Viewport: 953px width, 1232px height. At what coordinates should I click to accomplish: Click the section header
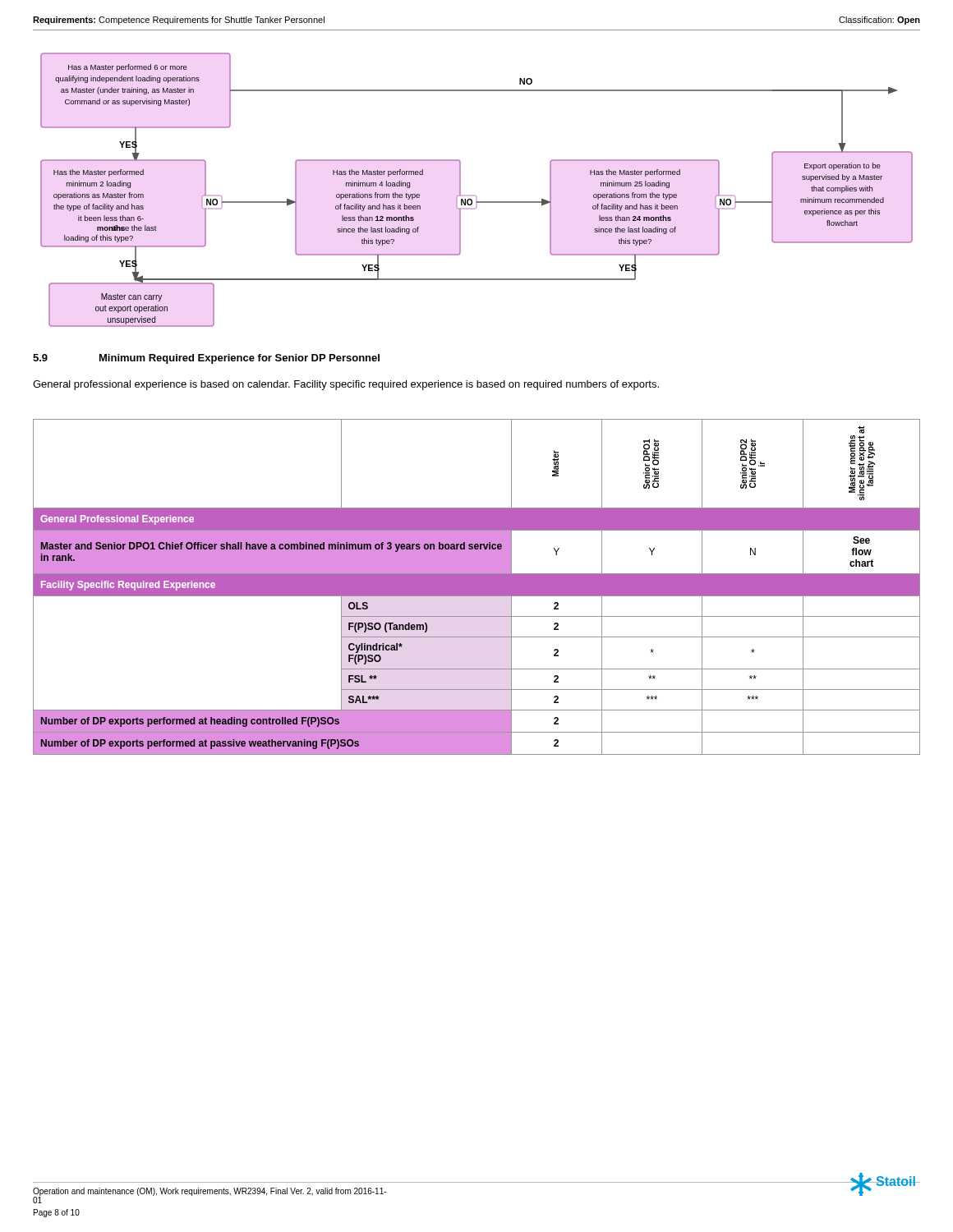click(x=207, y=358)
